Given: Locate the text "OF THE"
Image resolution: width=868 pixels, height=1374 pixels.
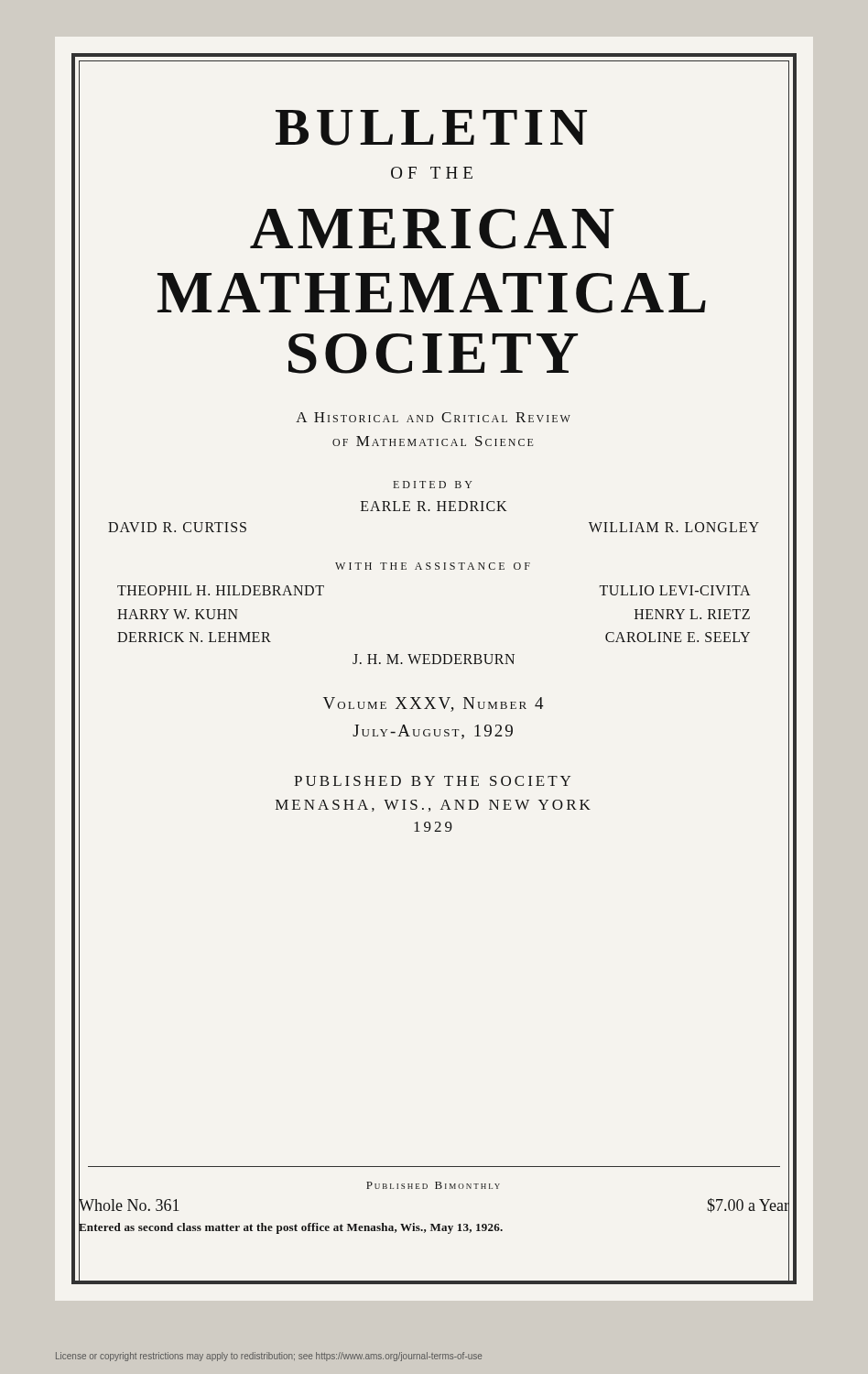Looking at the screenshot, I should click(434, 173).
